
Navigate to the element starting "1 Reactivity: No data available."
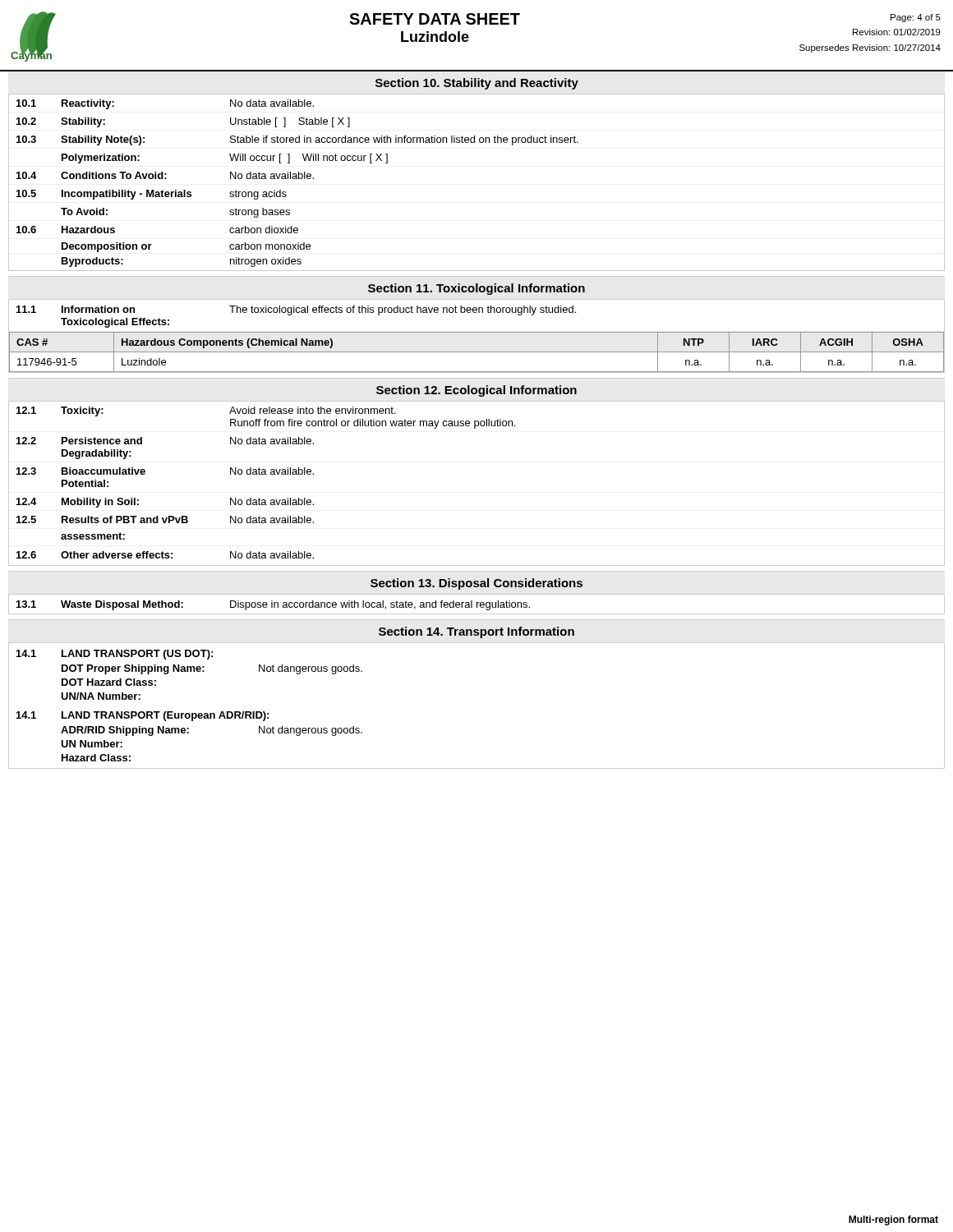(165, 103)
